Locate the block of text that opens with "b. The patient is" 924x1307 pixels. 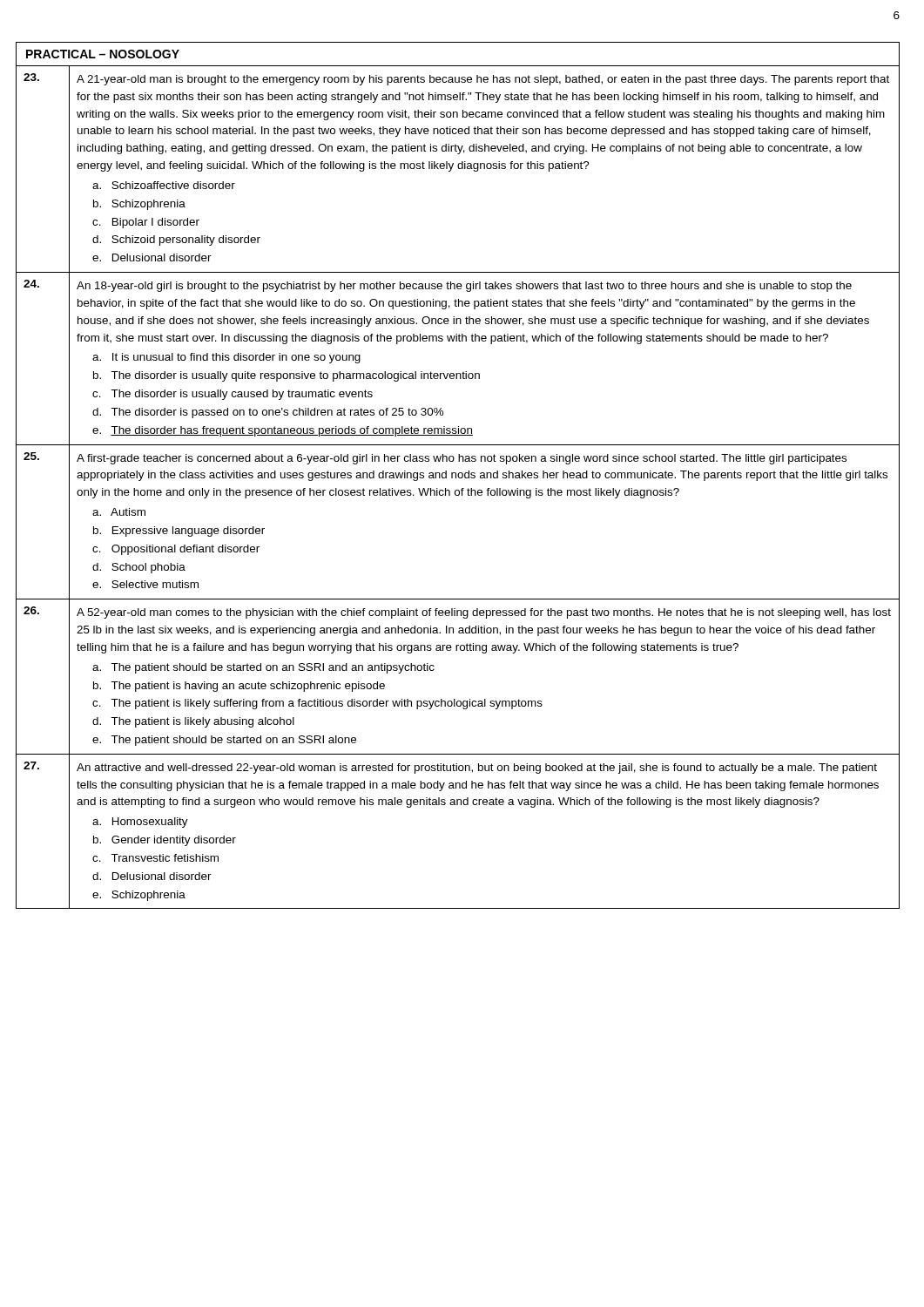coord(239,685)
